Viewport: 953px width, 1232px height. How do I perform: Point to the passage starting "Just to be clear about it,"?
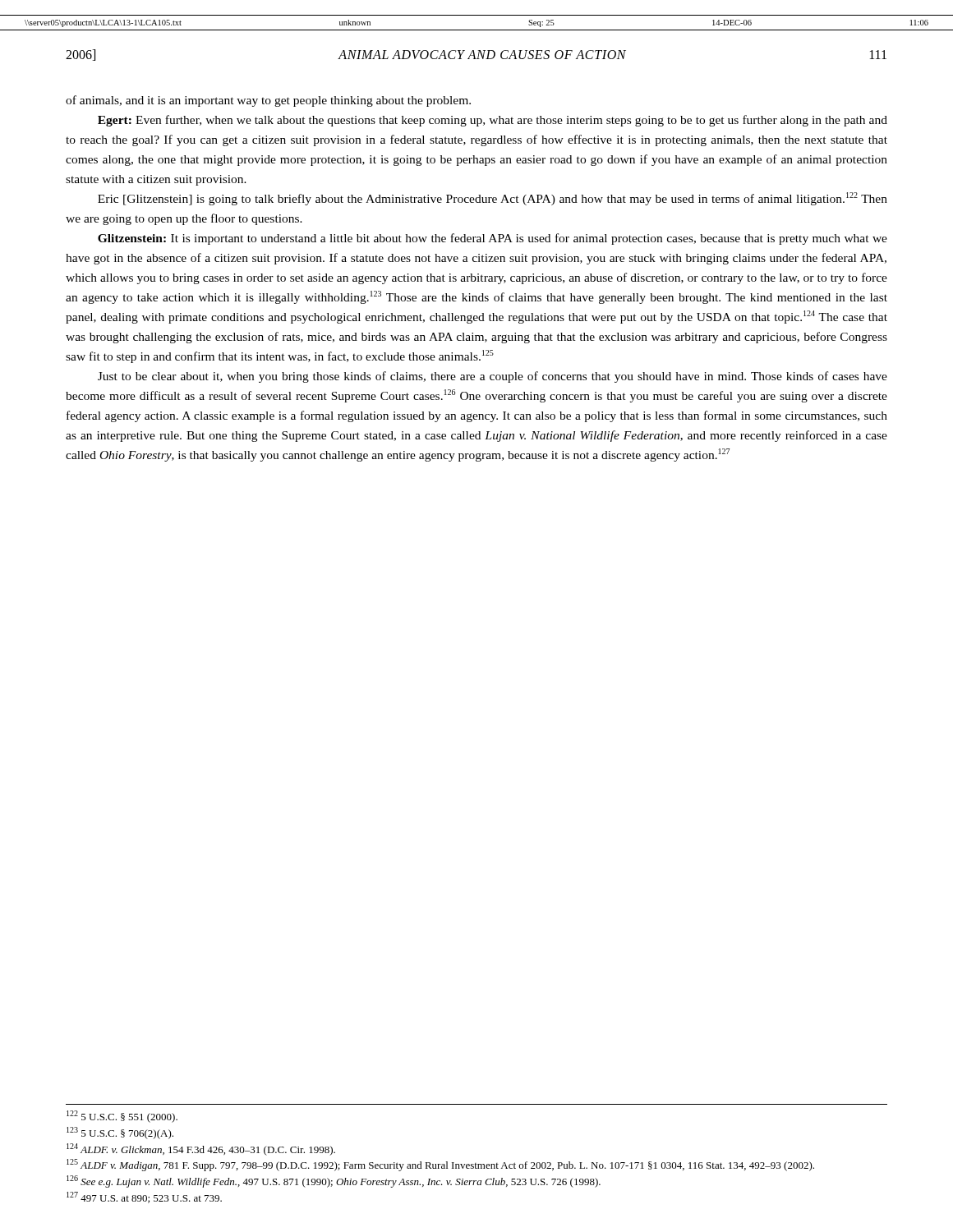click(x=476, y=416)
